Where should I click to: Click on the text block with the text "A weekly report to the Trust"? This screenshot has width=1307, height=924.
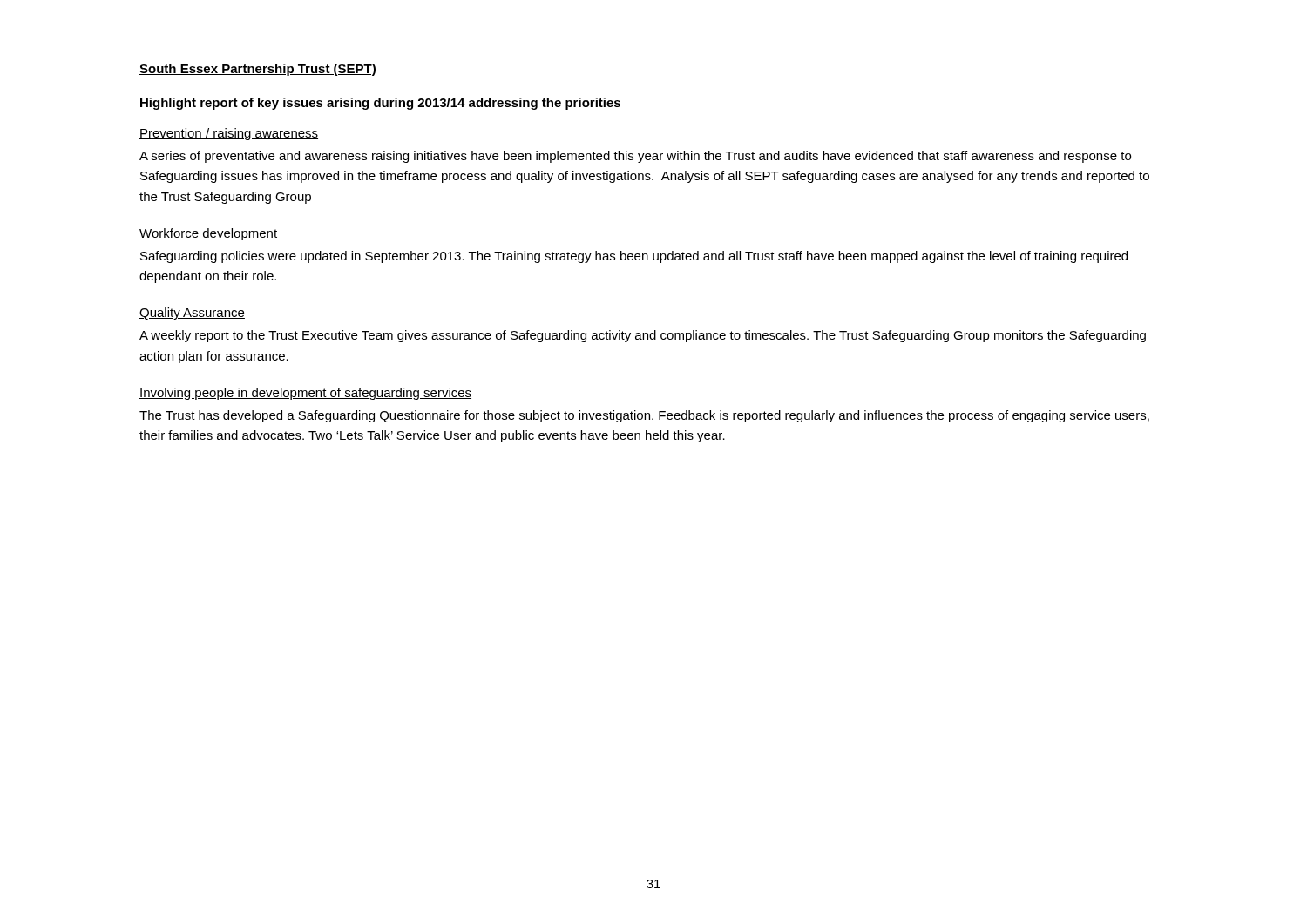643,345
